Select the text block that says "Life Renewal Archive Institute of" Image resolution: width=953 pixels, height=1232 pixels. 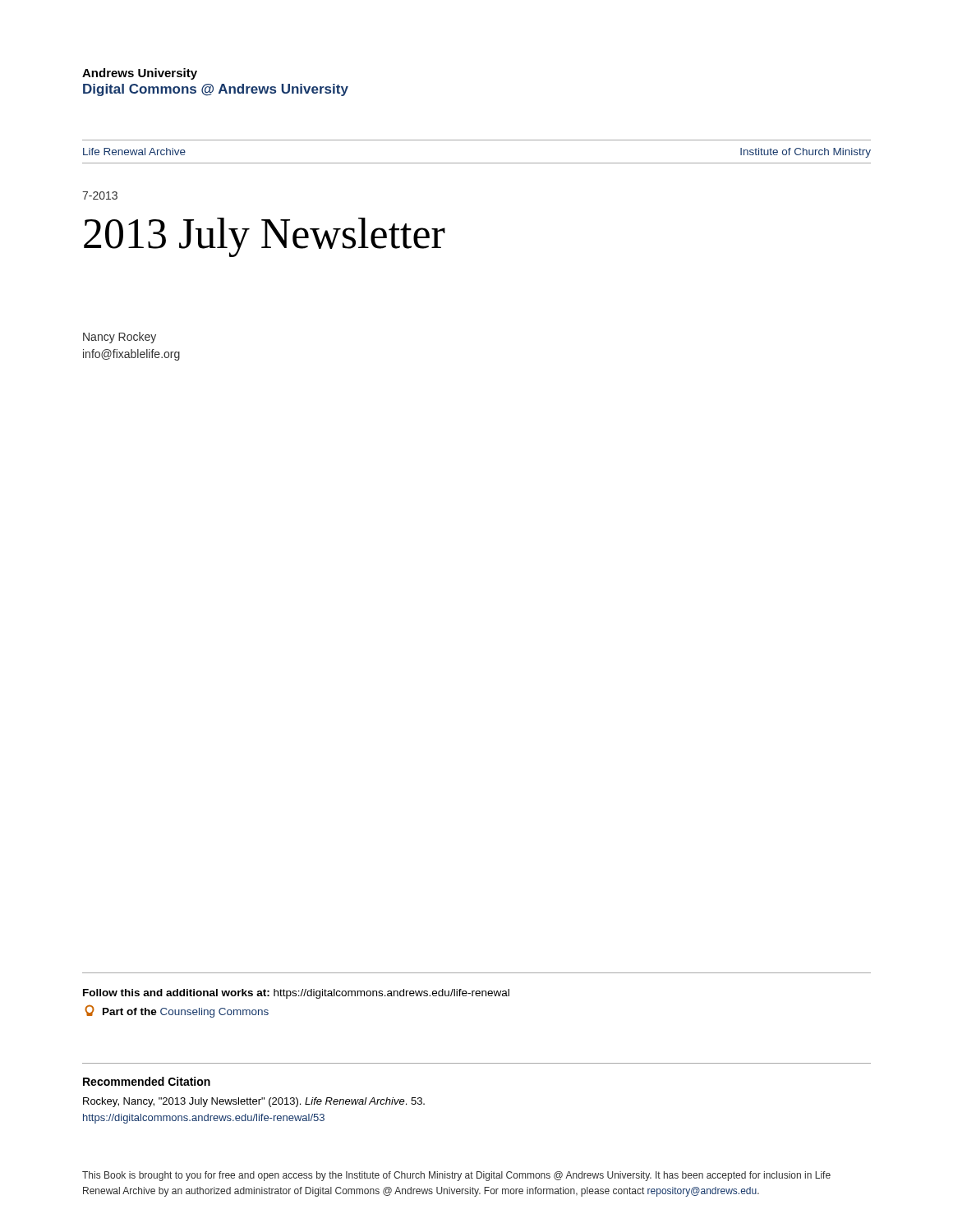point(476,152)
